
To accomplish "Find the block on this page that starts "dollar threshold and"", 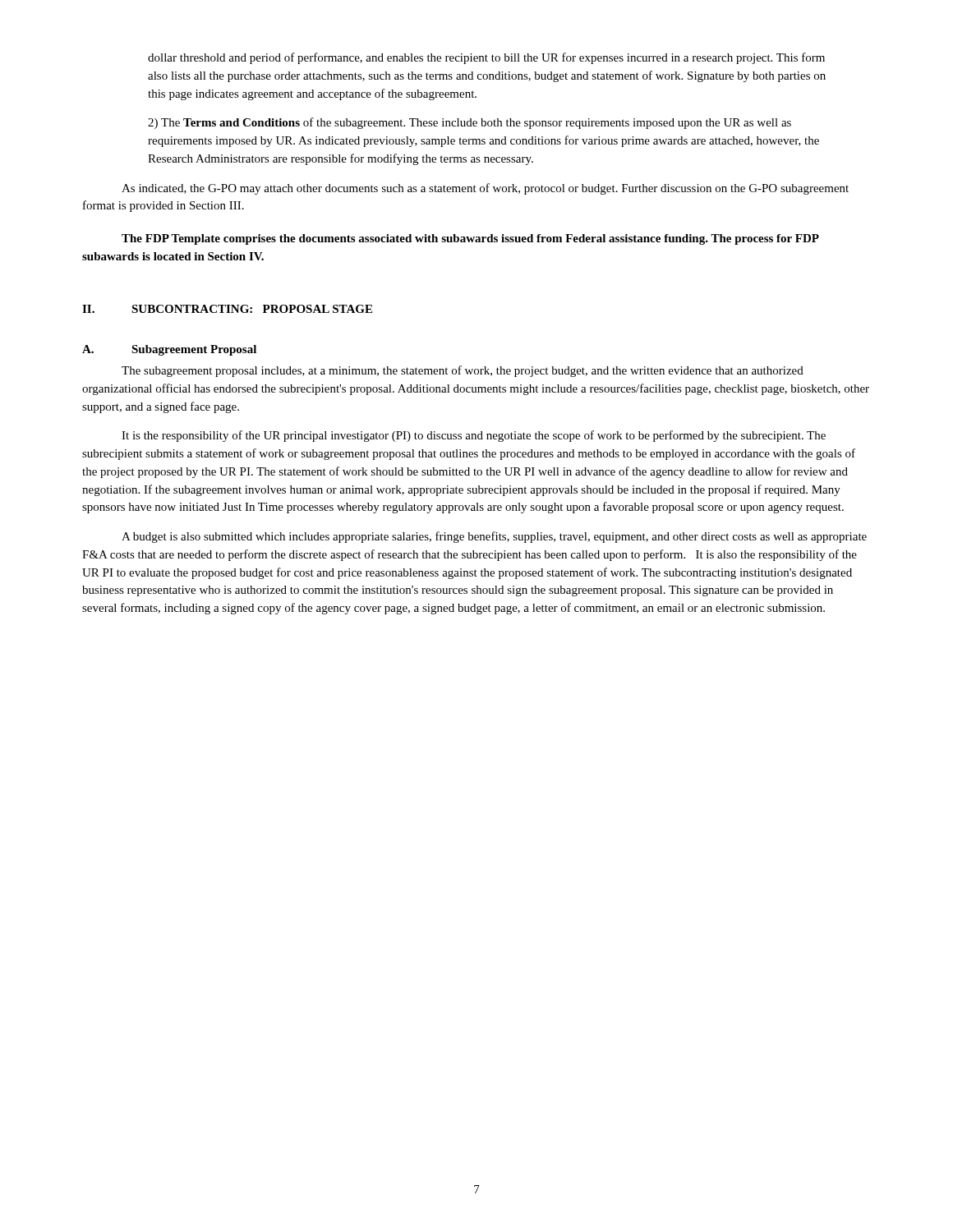I will coord(493,76).
